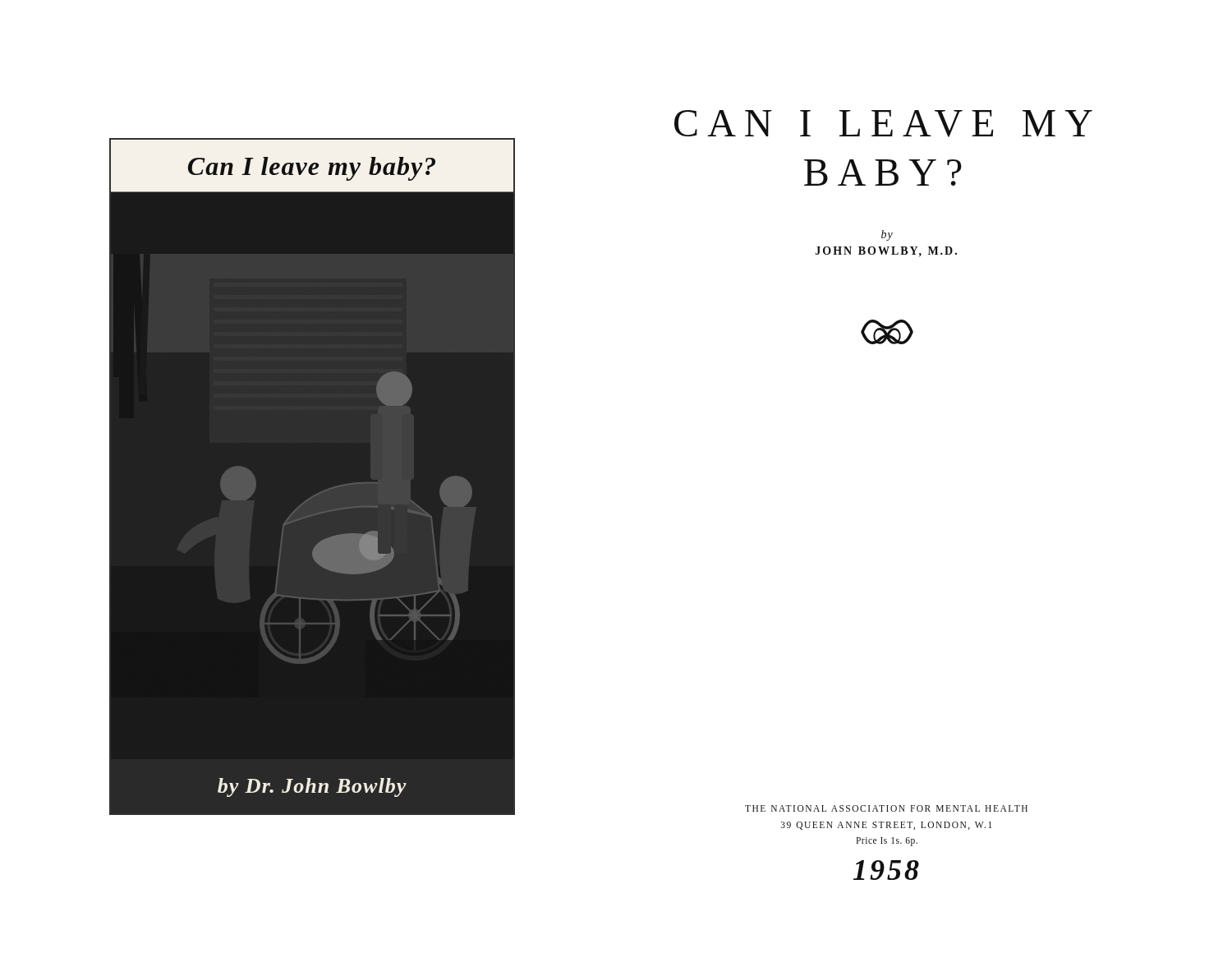Select the photo
This screenshot has width=1232, height=953.
pyautogui.click(x=312, y=476)
